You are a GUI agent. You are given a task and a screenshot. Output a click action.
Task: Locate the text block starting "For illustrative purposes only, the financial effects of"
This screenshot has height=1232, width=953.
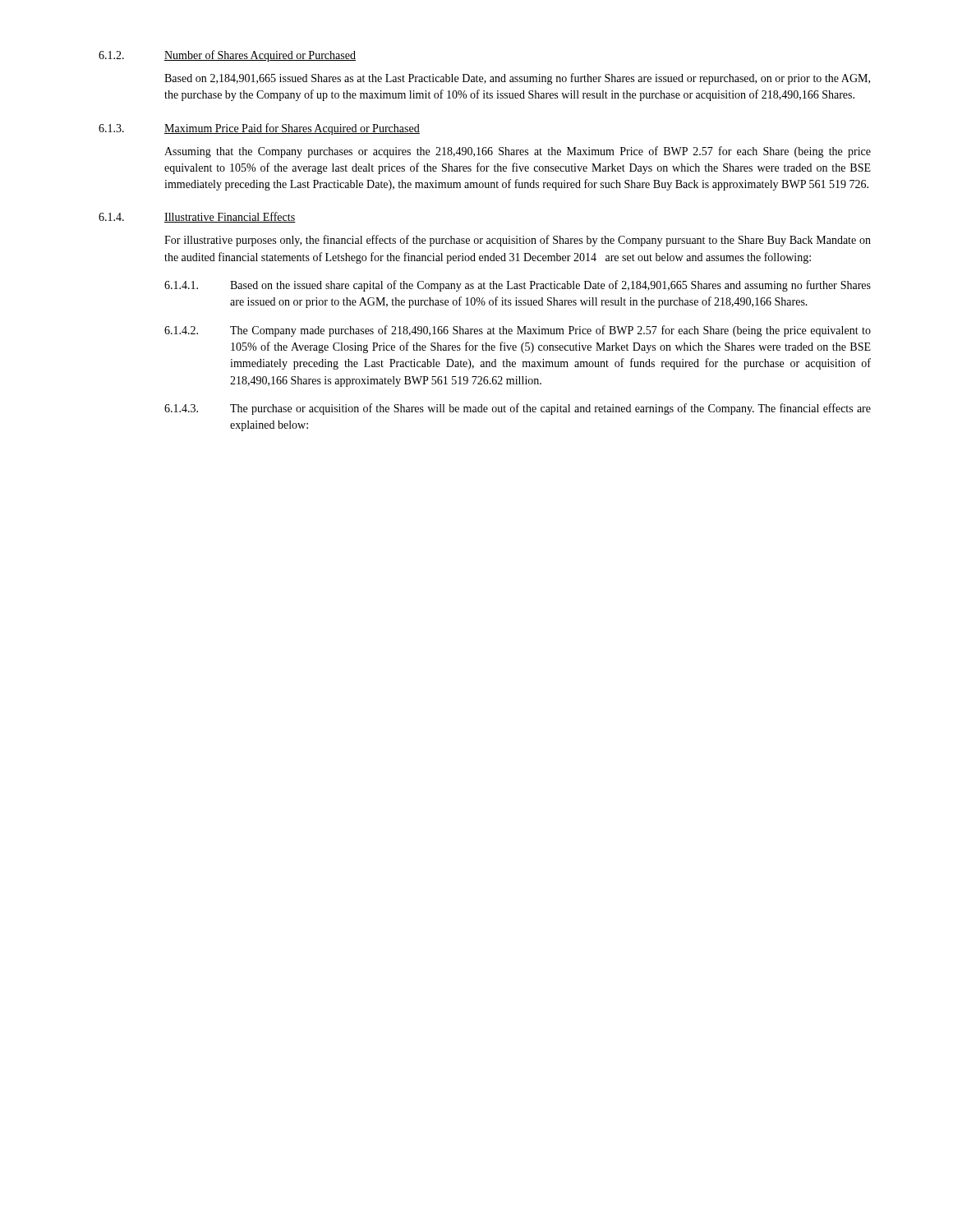click(x=518, y=249)
